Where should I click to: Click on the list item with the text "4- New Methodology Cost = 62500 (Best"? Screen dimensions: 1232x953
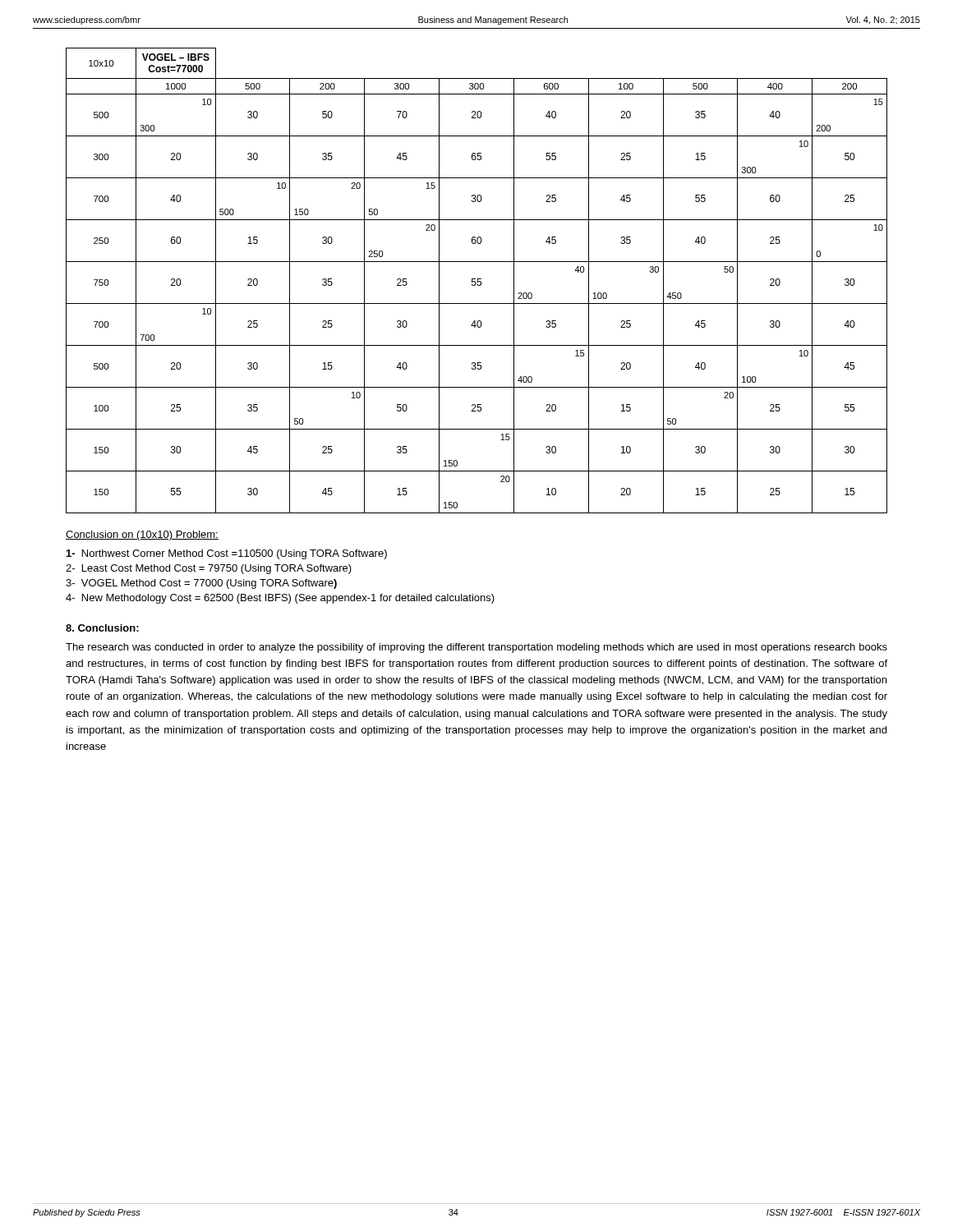(280, 598)
